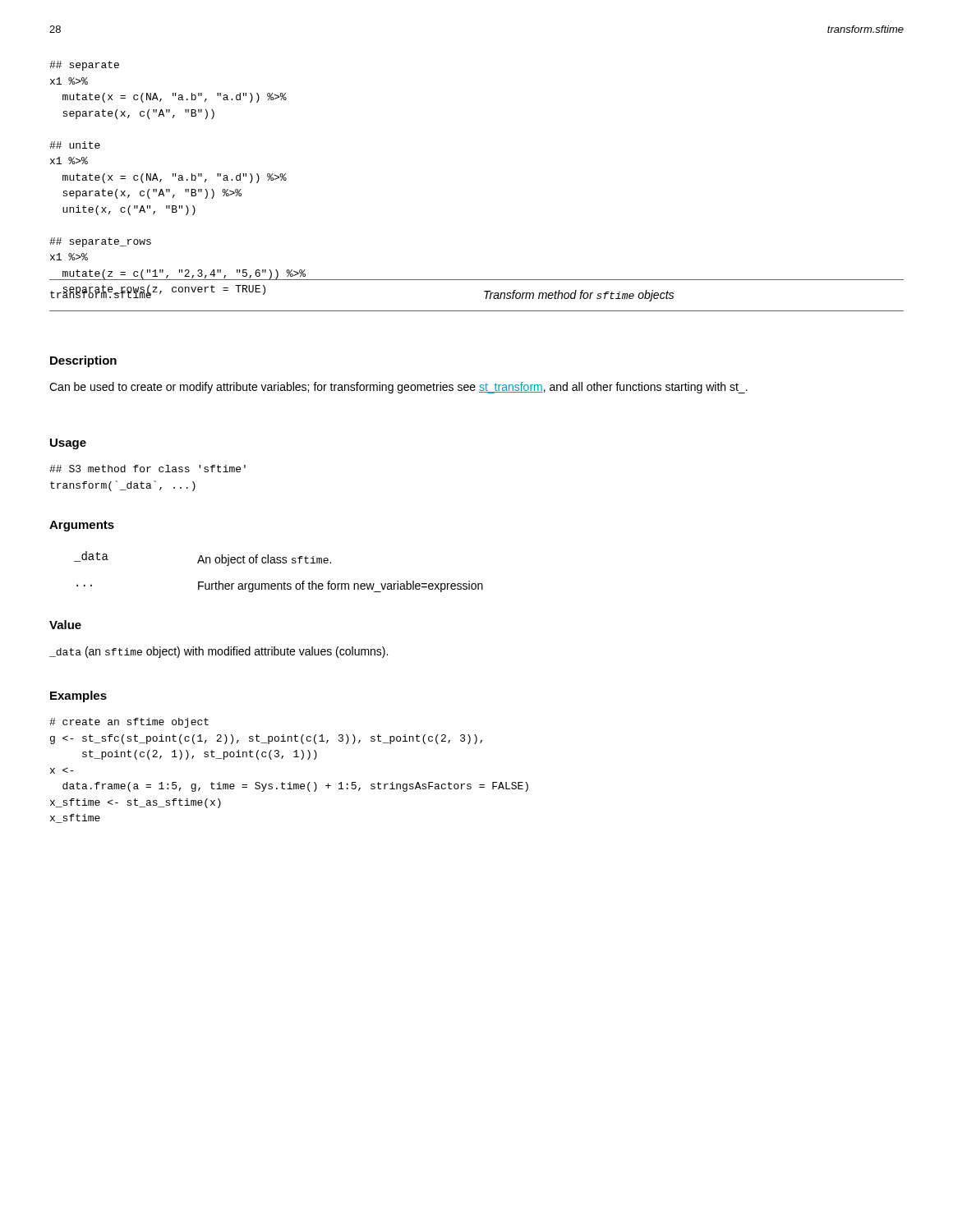953x1232 pixels.
Task: Find the text block that reads "_data (an sftime object) with"
Action: tap(219, 652)
